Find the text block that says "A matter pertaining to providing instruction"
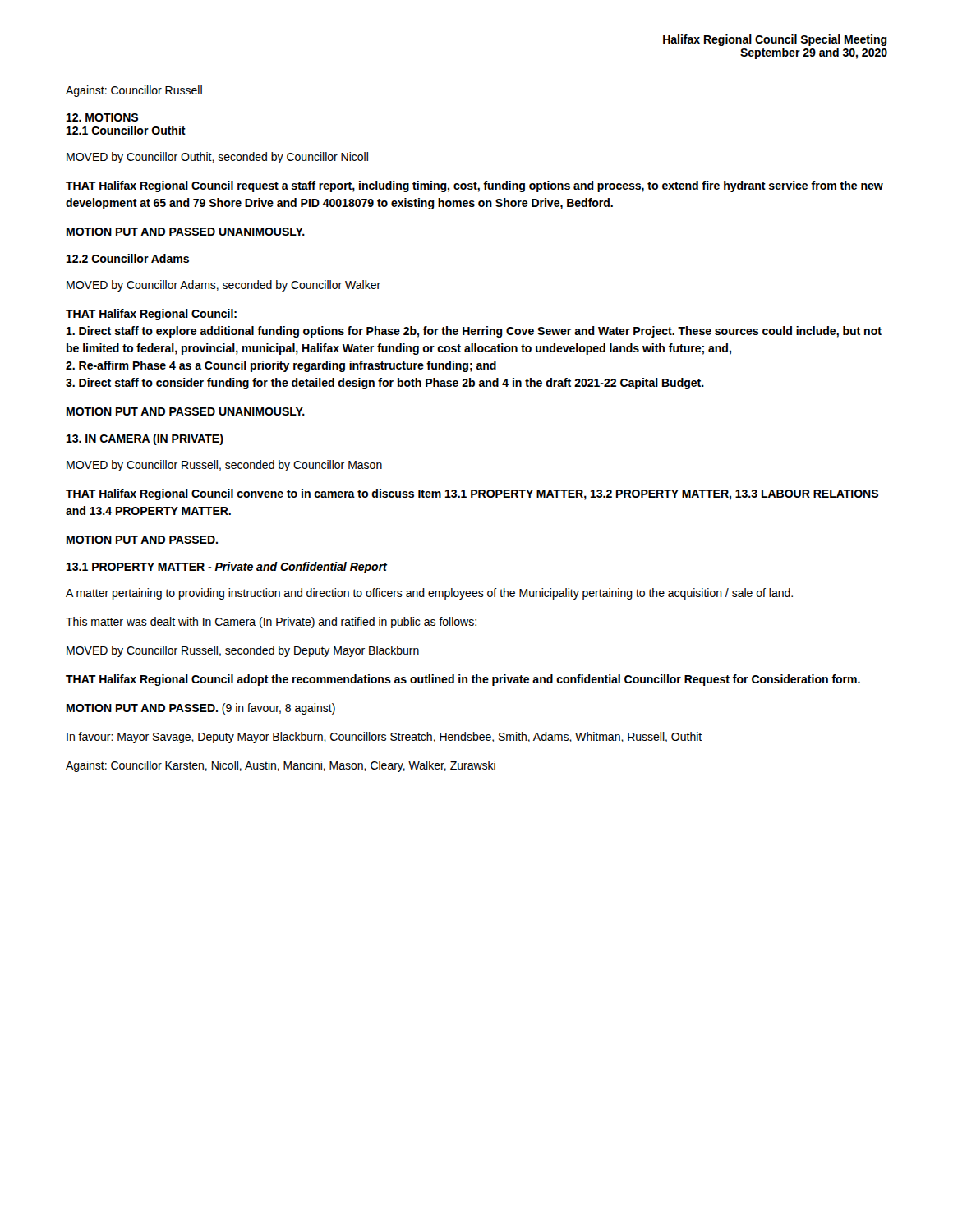 430,593
